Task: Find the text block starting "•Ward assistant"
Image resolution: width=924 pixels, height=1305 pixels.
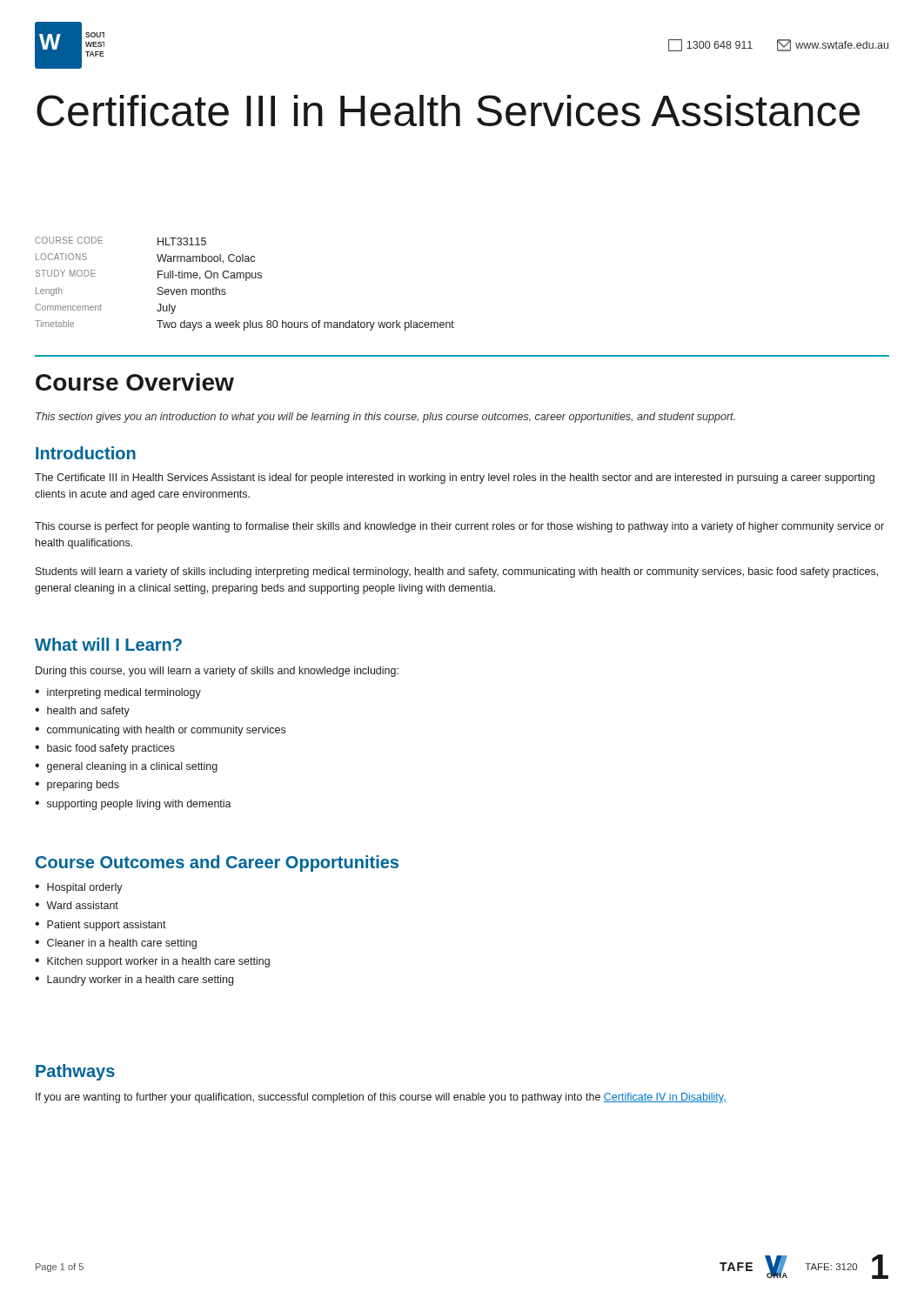Action: pos(77,906)
